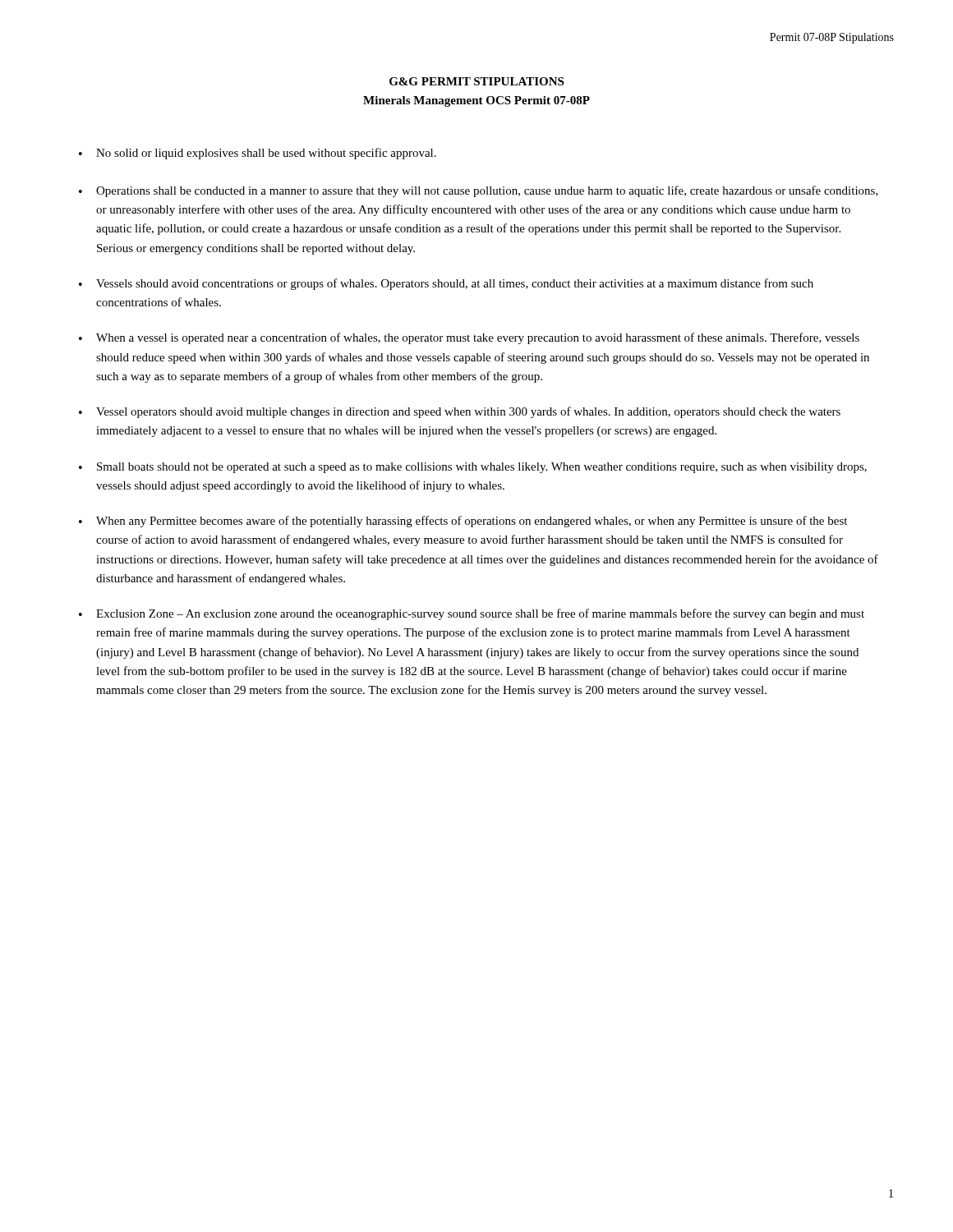Locate the block starting "• Vessels should avoid concentrations or groups"
The width and height of the screenshot is (953, 1232).
(479, 293)
